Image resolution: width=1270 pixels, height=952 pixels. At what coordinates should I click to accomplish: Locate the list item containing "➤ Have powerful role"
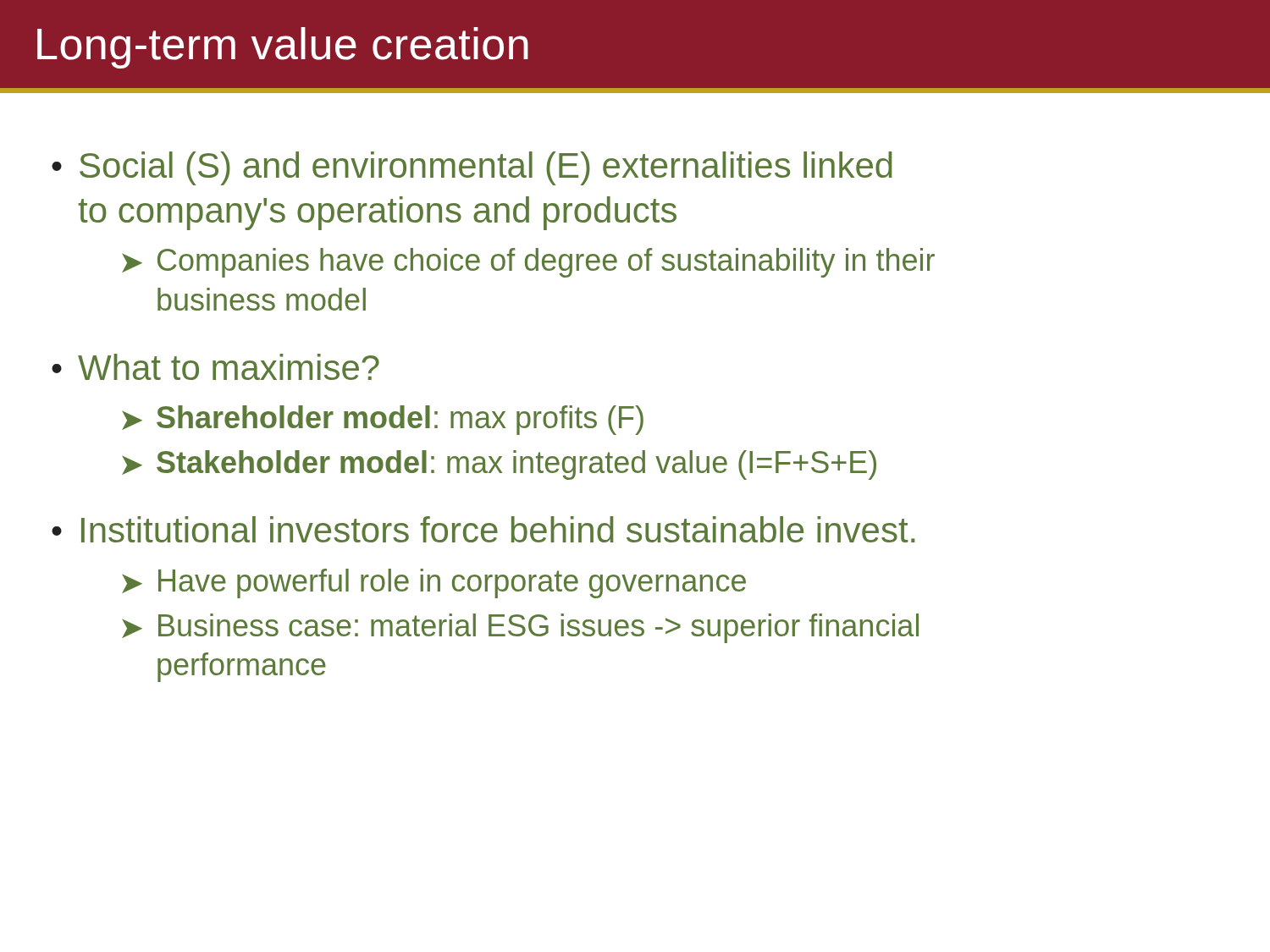(x=433, y=581)
